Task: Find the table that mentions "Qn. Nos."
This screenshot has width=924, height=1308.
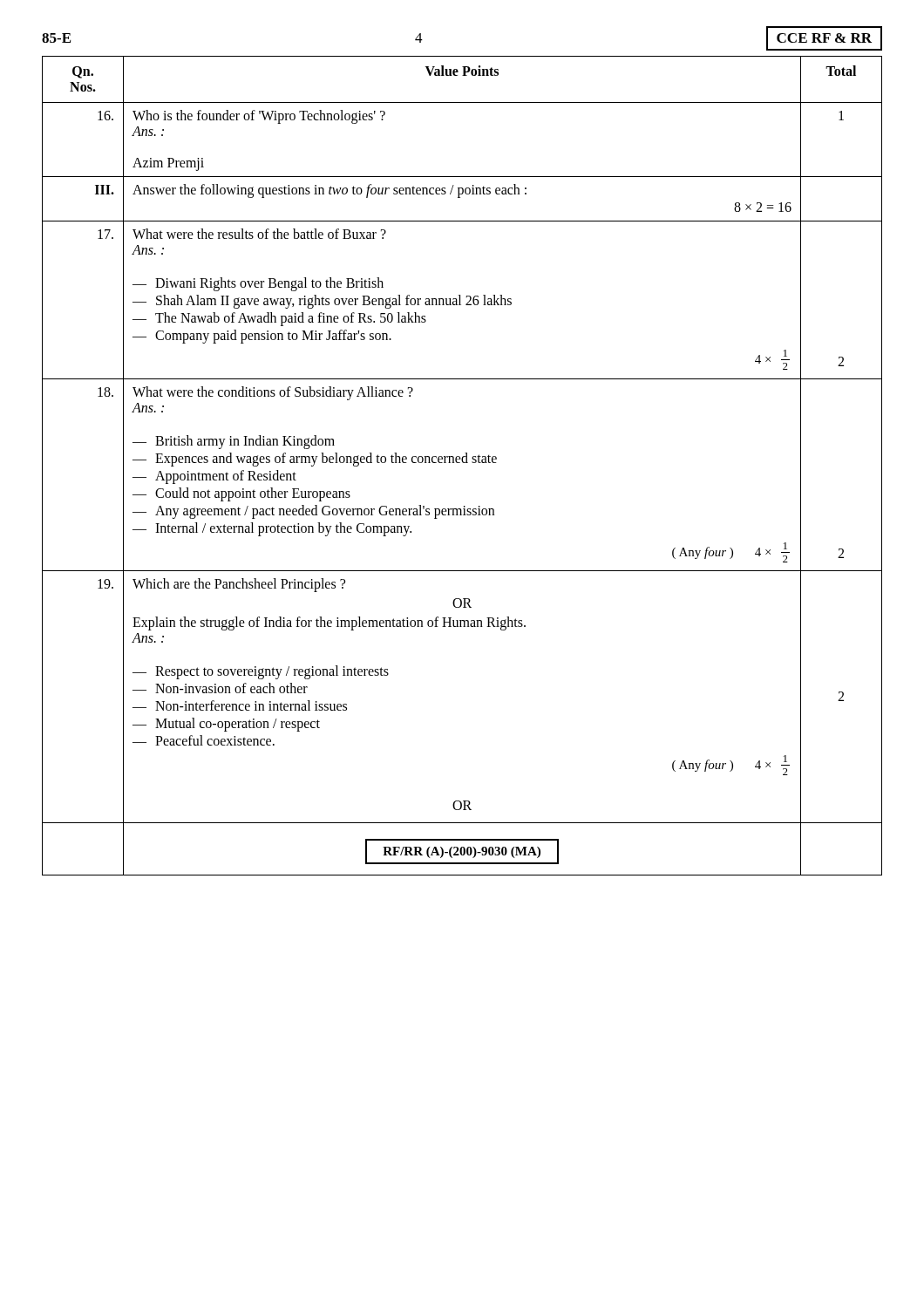Action: [x=462, y=466]
